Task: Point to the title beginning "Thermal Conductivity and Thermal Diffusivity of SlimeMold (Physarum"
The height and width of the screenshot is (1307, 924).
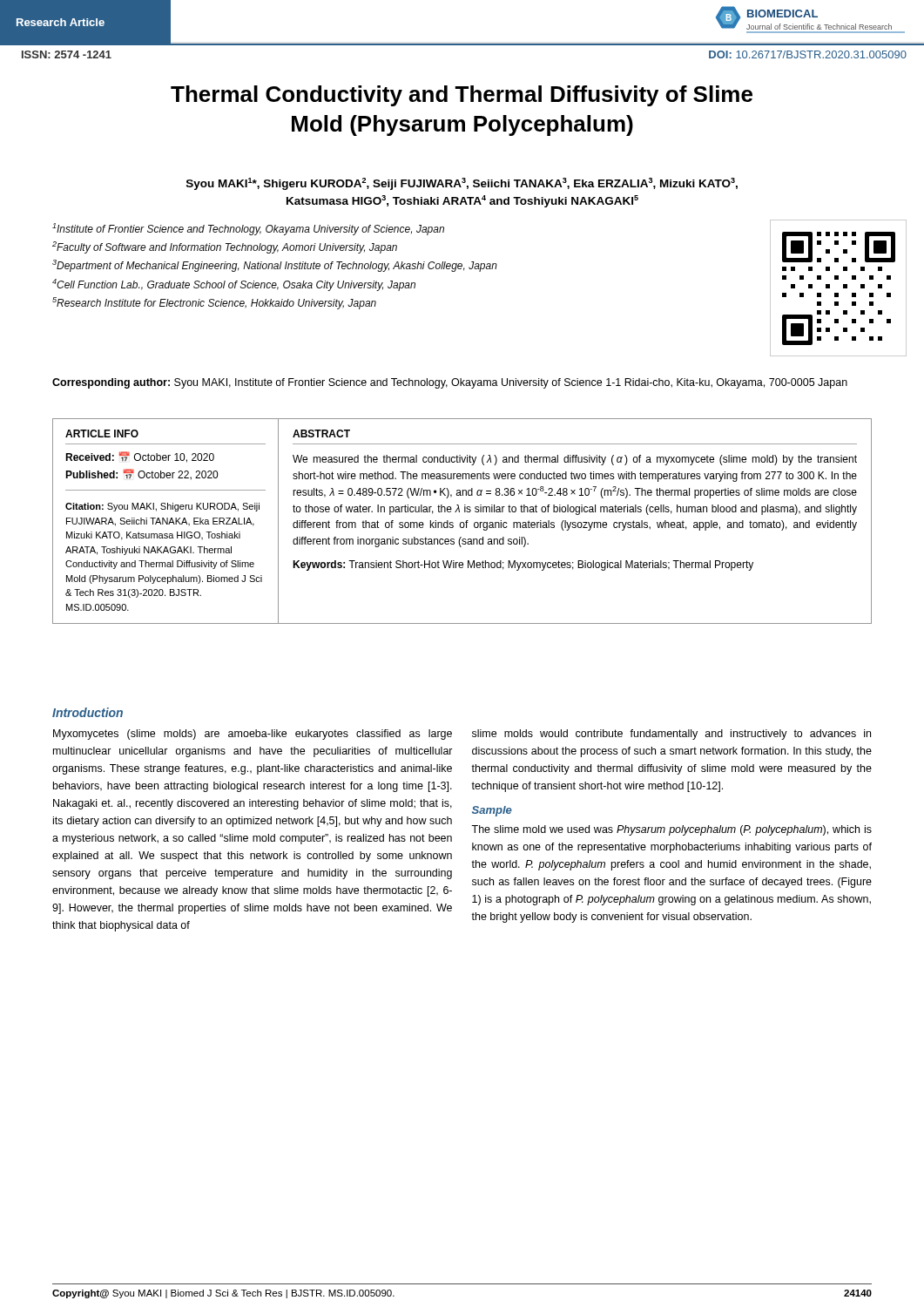Action: [462, 110]
